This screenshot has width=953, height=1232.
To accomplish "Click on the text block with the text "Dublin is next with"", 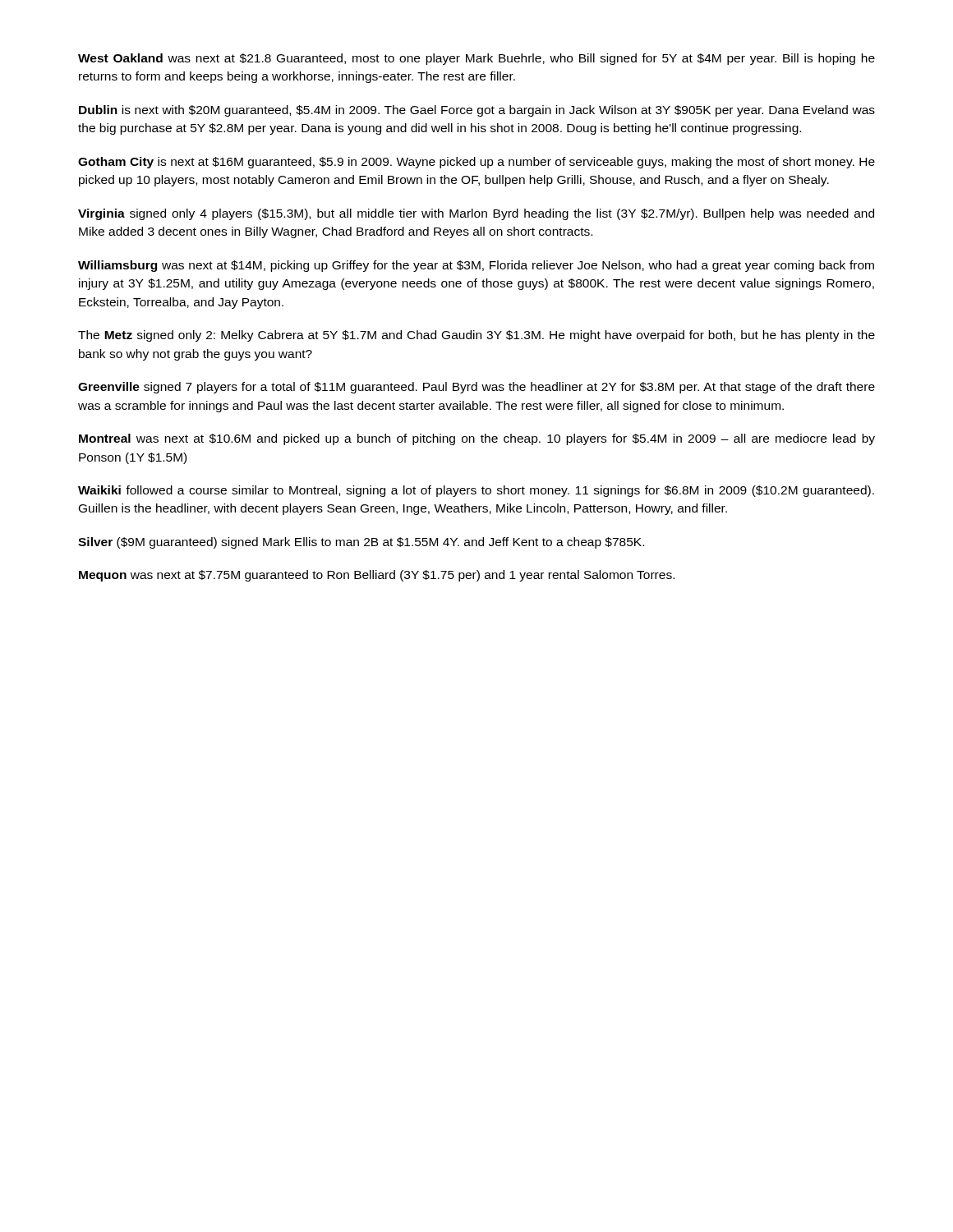I will tap(476, 119).
